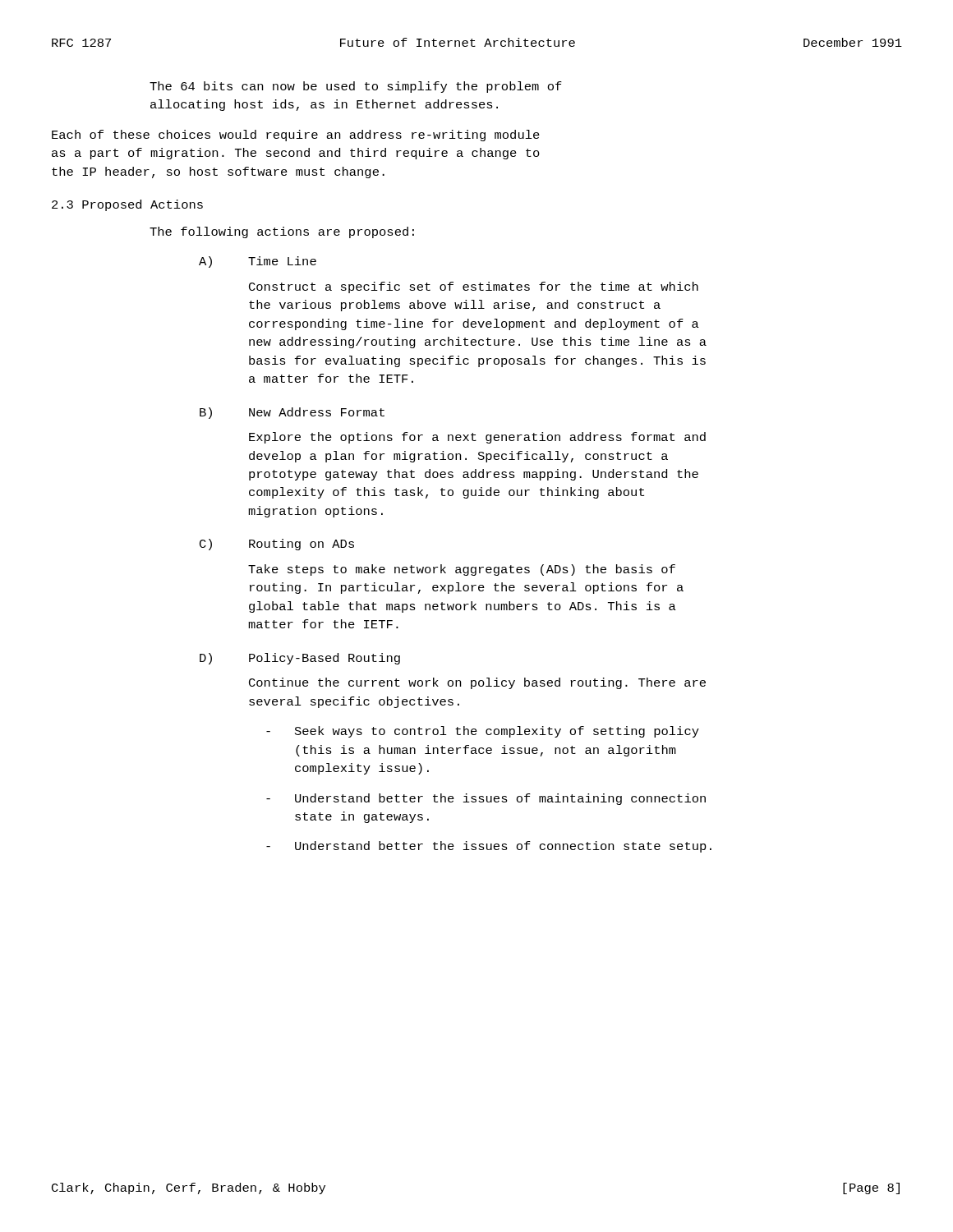Point to the text starting "The following actions are proposed:"
The image size is (953, 1232).
283,232
